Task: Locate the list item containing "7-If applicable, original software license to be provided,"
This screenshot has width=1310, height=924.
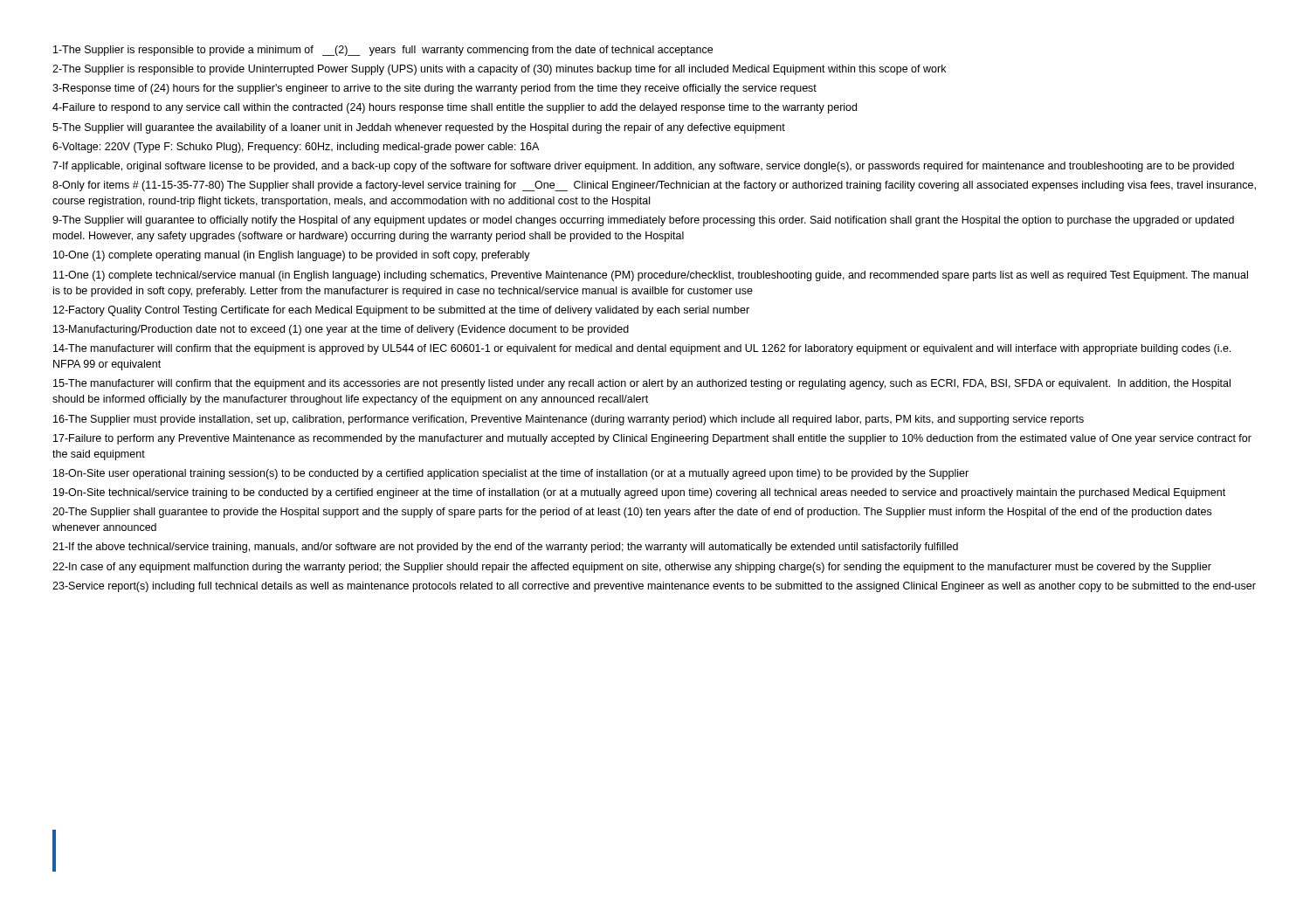Action: pyautogui.click(x=643, y=166)
